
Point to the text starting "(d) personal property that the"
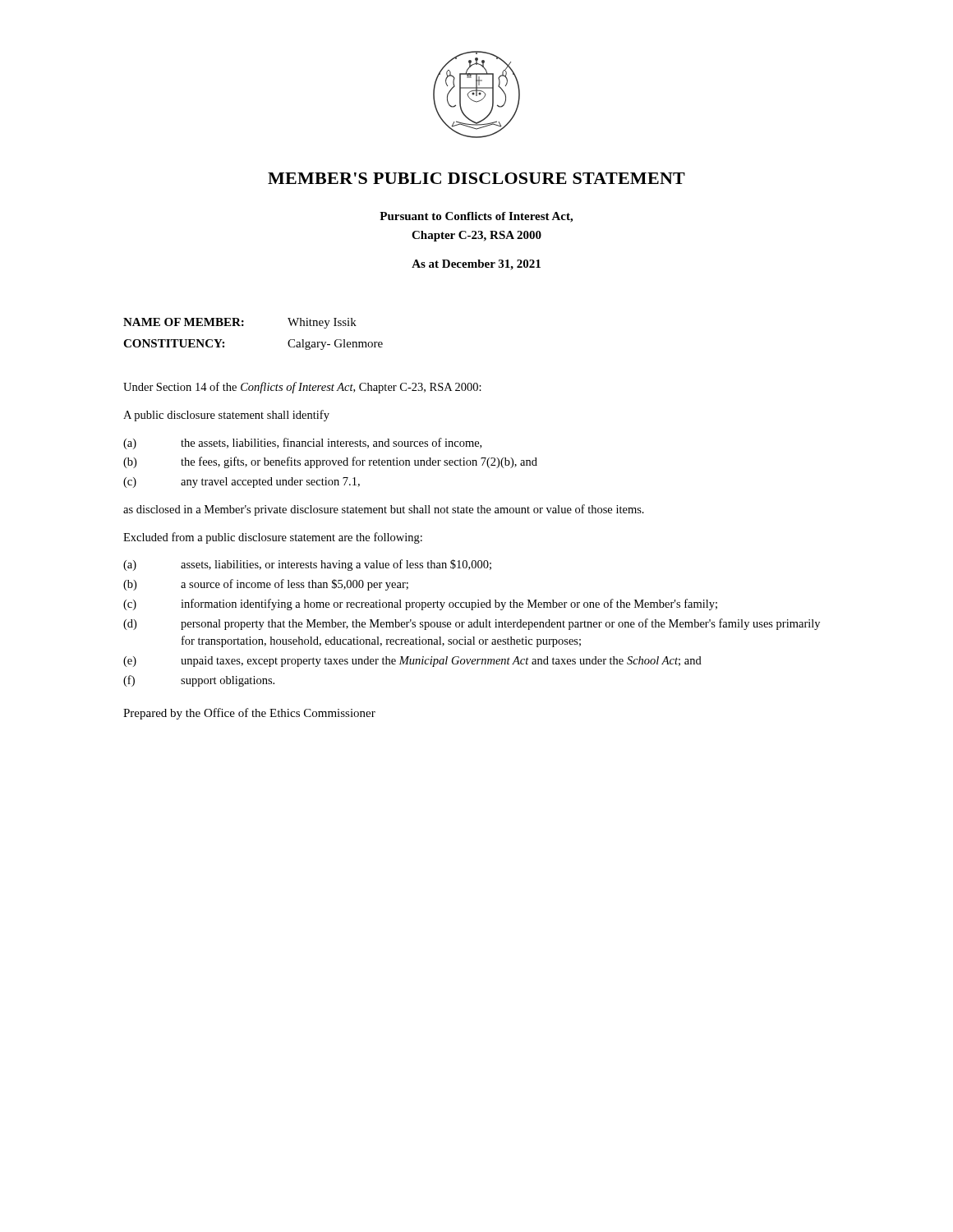pyautogui.click(x=476, y=633)
